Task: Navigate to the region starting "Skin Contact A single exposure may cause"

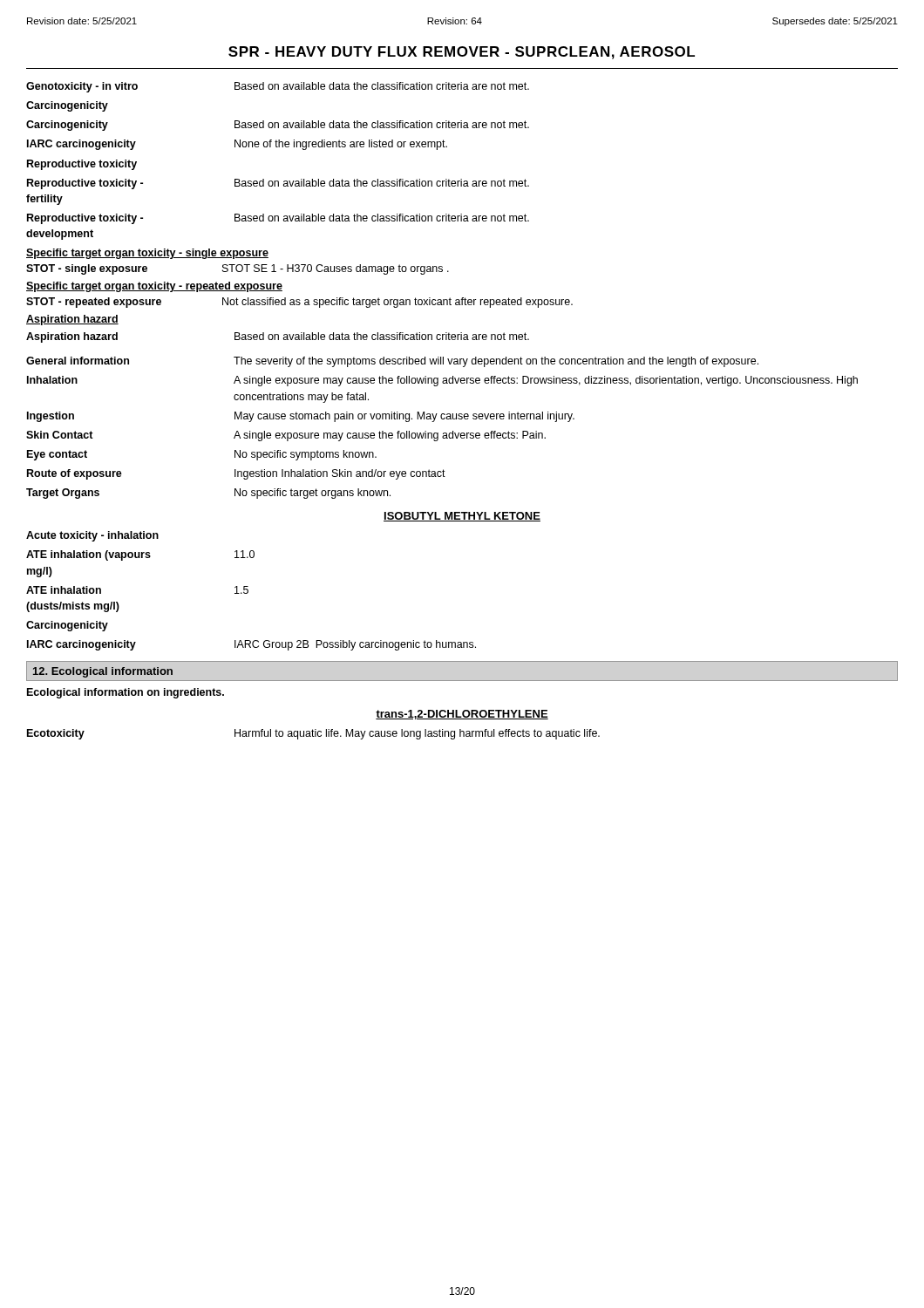Action: (462, 435)
